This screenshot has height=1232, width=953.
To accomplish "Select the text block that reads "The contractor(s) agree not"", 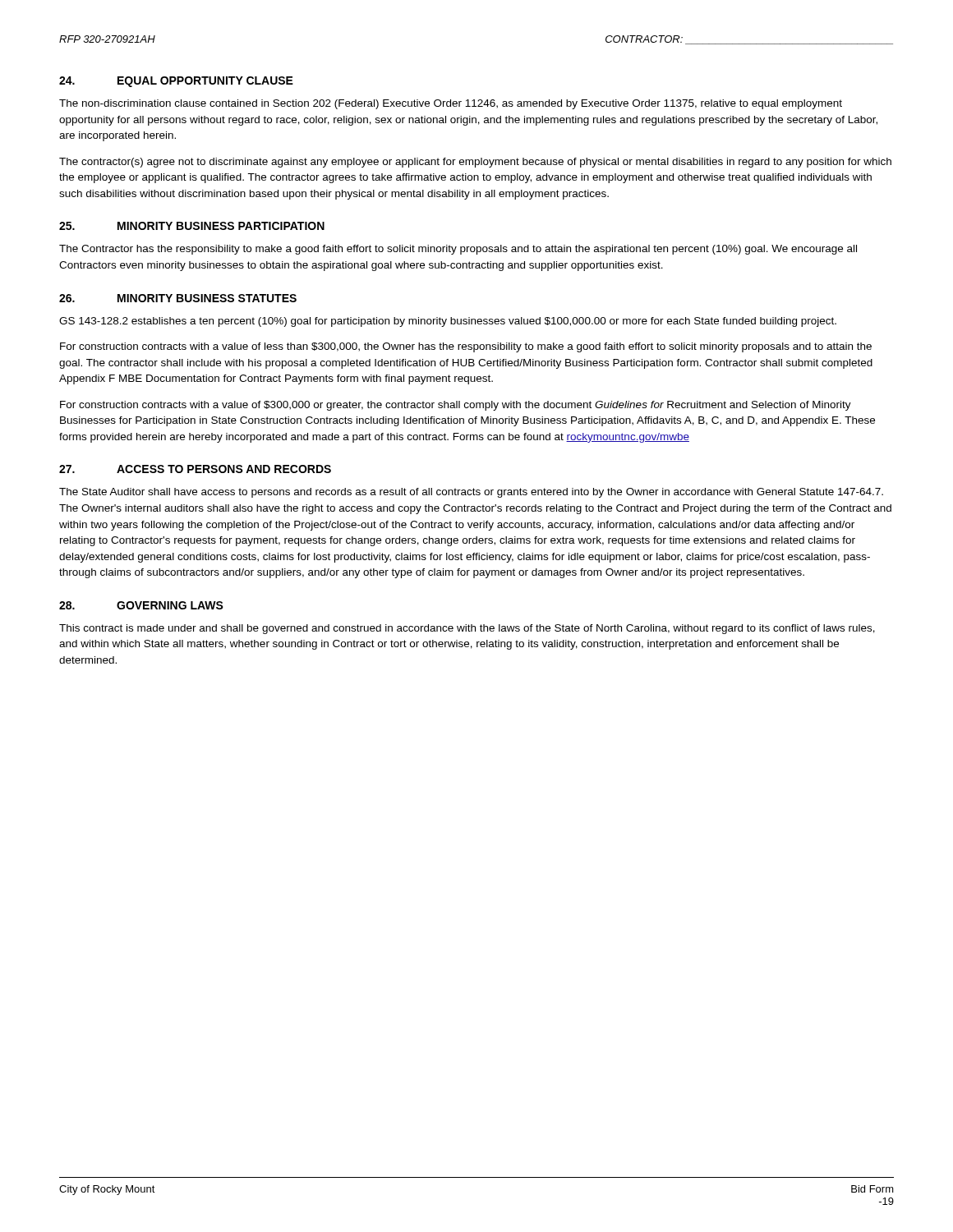I will tap(476, 177).
